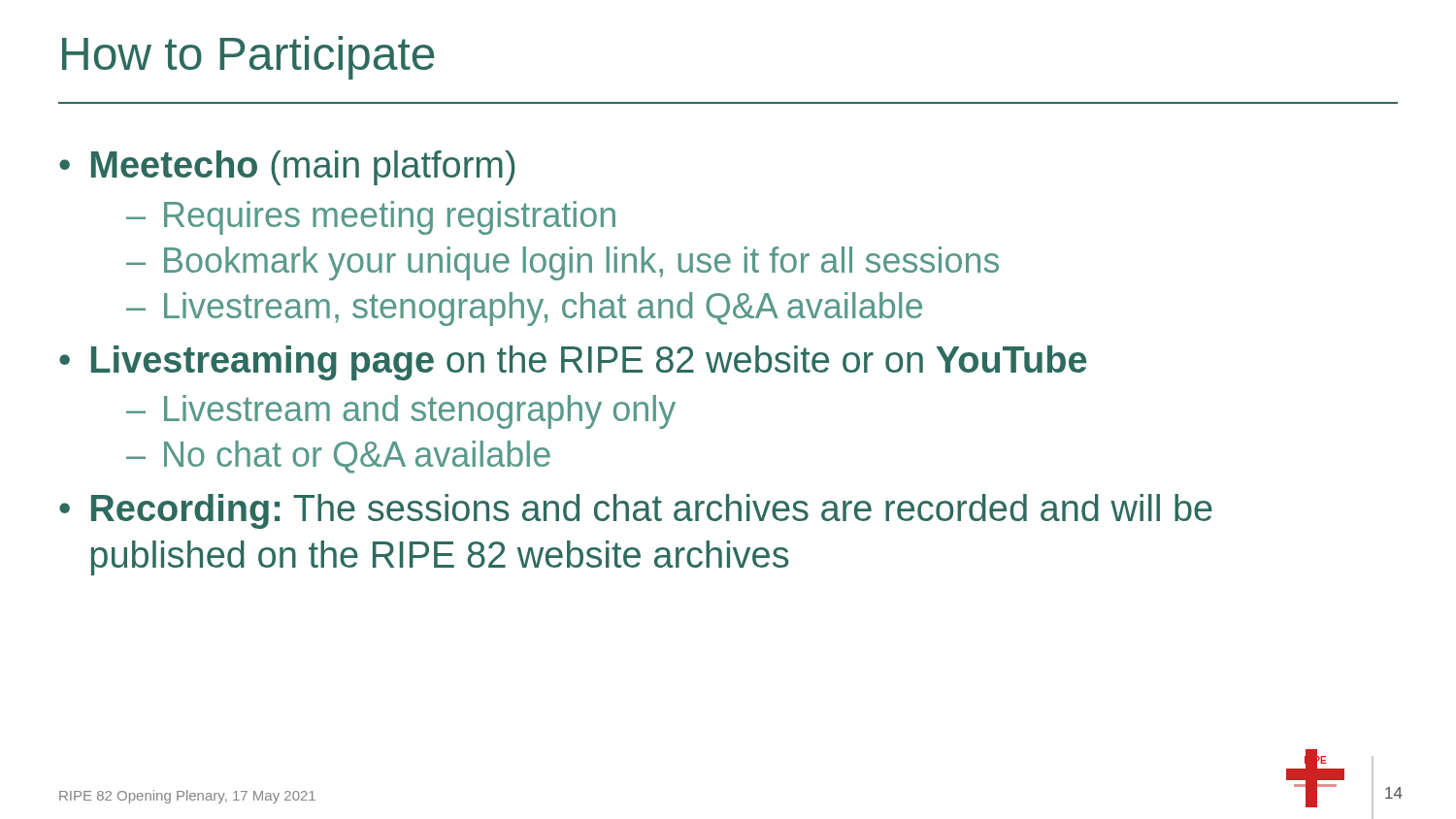Locate the list item containing "• Meetecho (main platform)"
Screen dimensions: 819x1456
(288, 166)
